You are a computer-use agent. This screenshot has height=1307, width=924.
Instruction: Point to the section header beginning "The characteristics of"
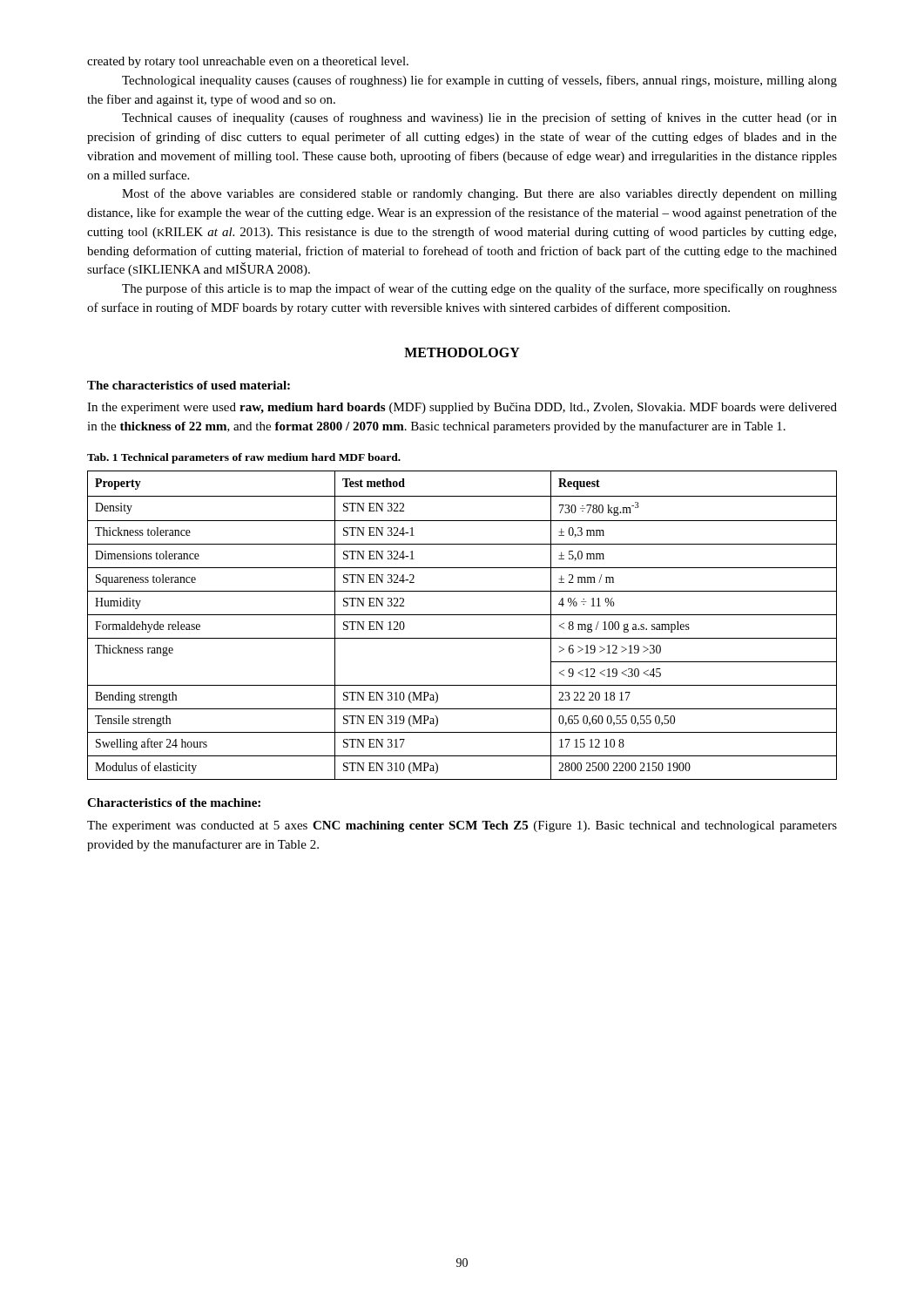[189, 385]
